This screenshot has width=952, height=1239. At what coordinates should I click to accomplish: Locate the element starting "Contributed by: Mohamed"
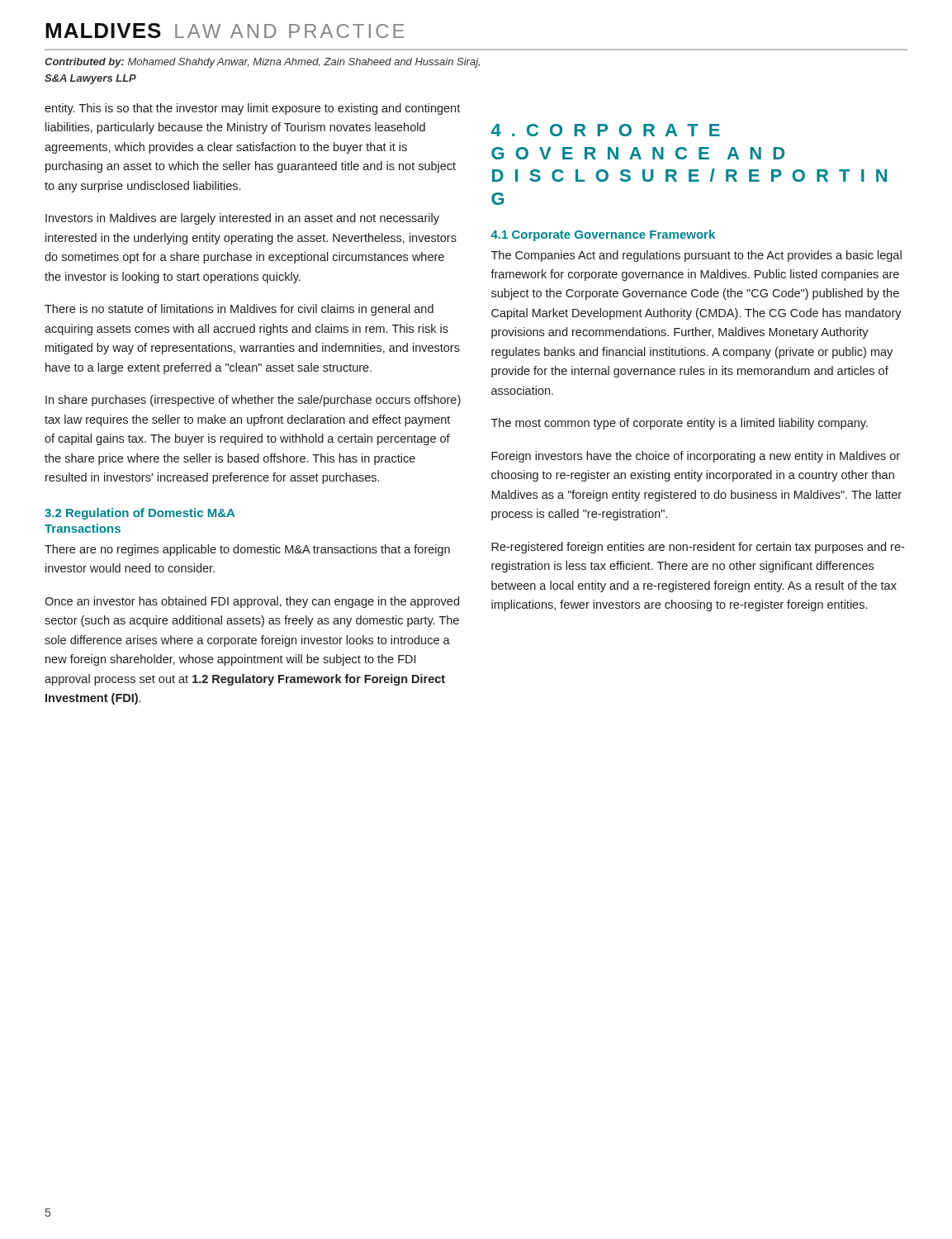(x=263, y=70)
